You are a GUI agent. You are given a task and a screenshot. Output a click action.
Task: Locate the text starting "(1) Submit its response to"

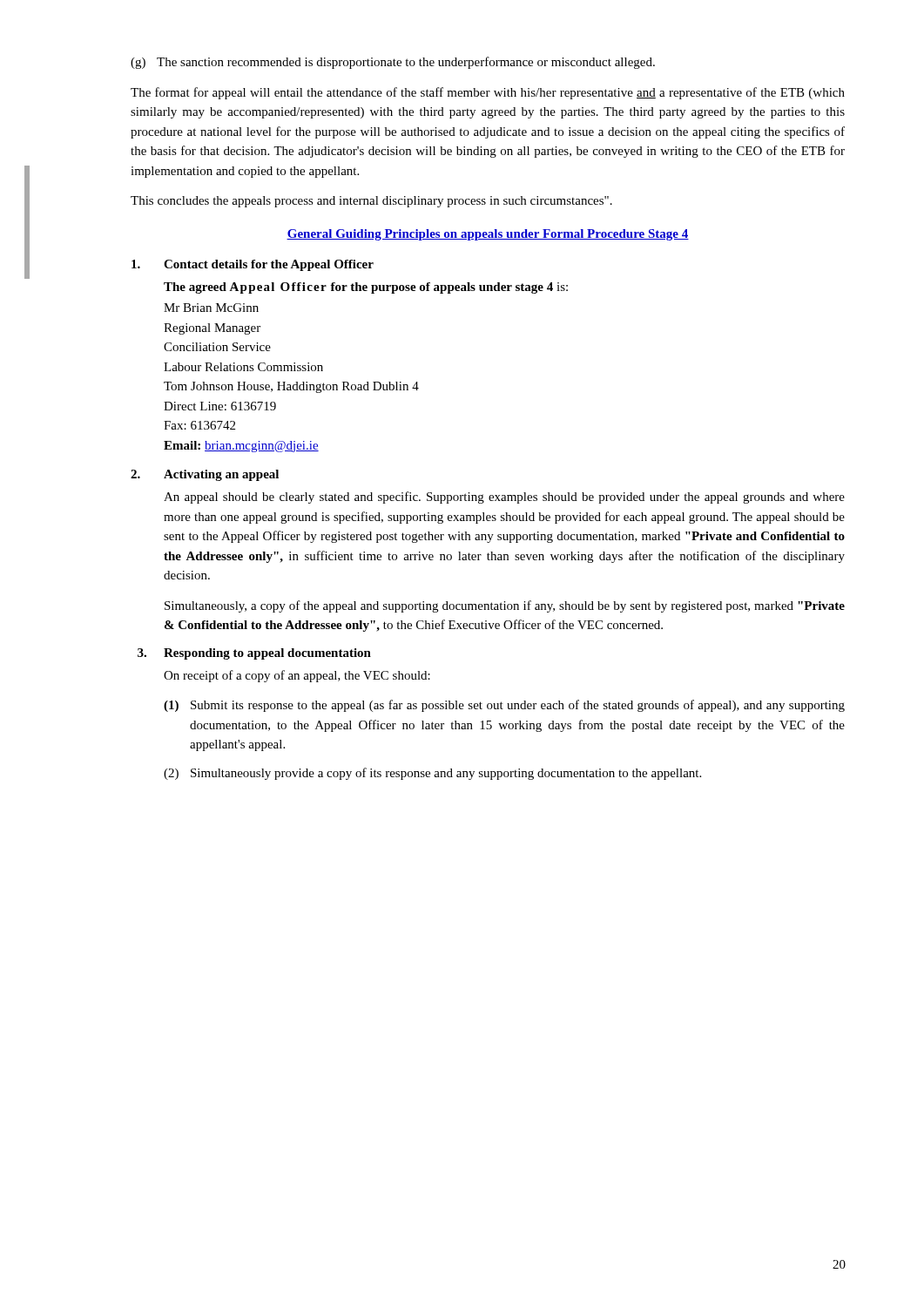504,725
